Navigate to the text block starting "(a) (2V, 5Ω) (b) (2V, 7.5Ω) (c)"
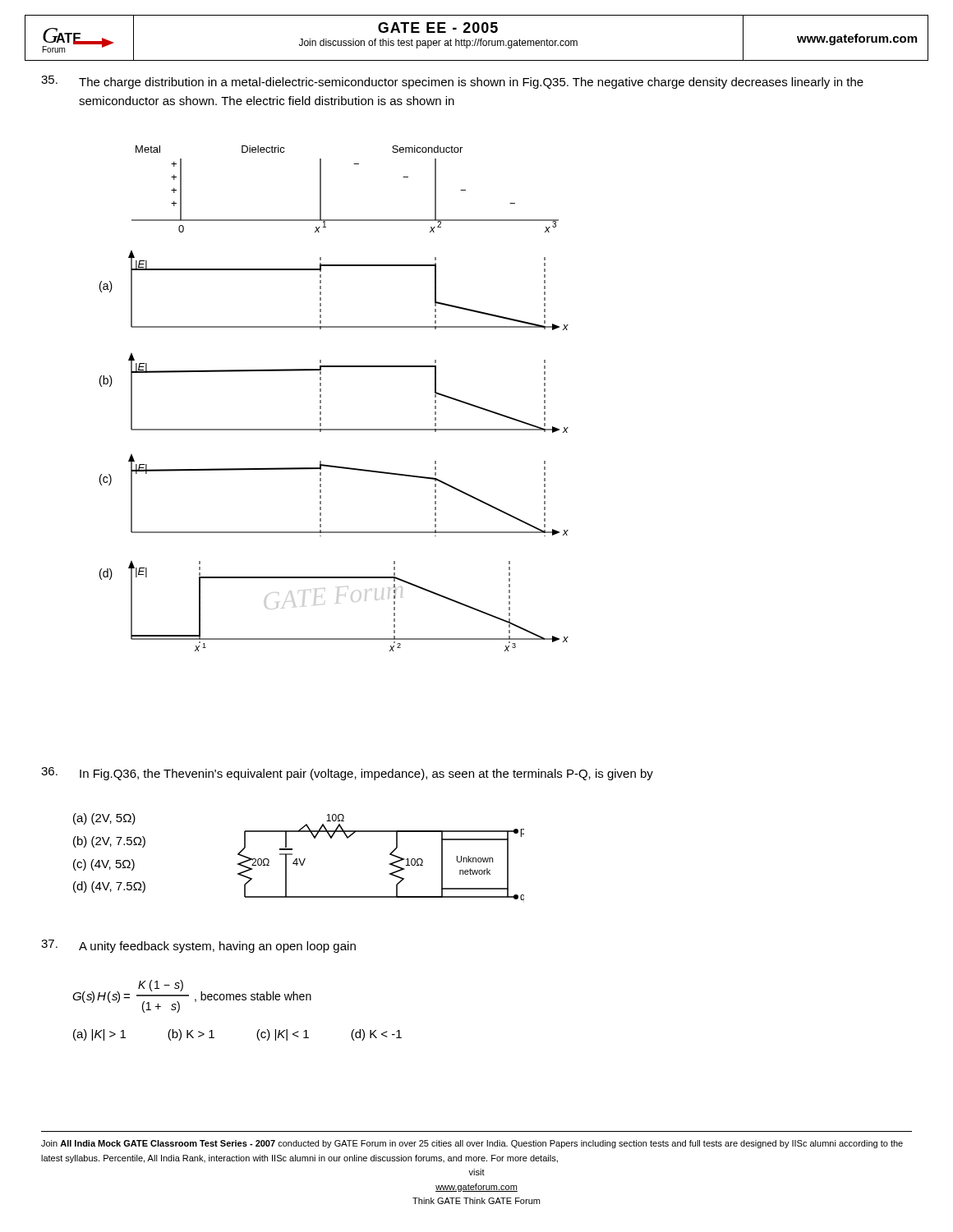Viewport: 953px width, 1232px height. click(109, 852)
